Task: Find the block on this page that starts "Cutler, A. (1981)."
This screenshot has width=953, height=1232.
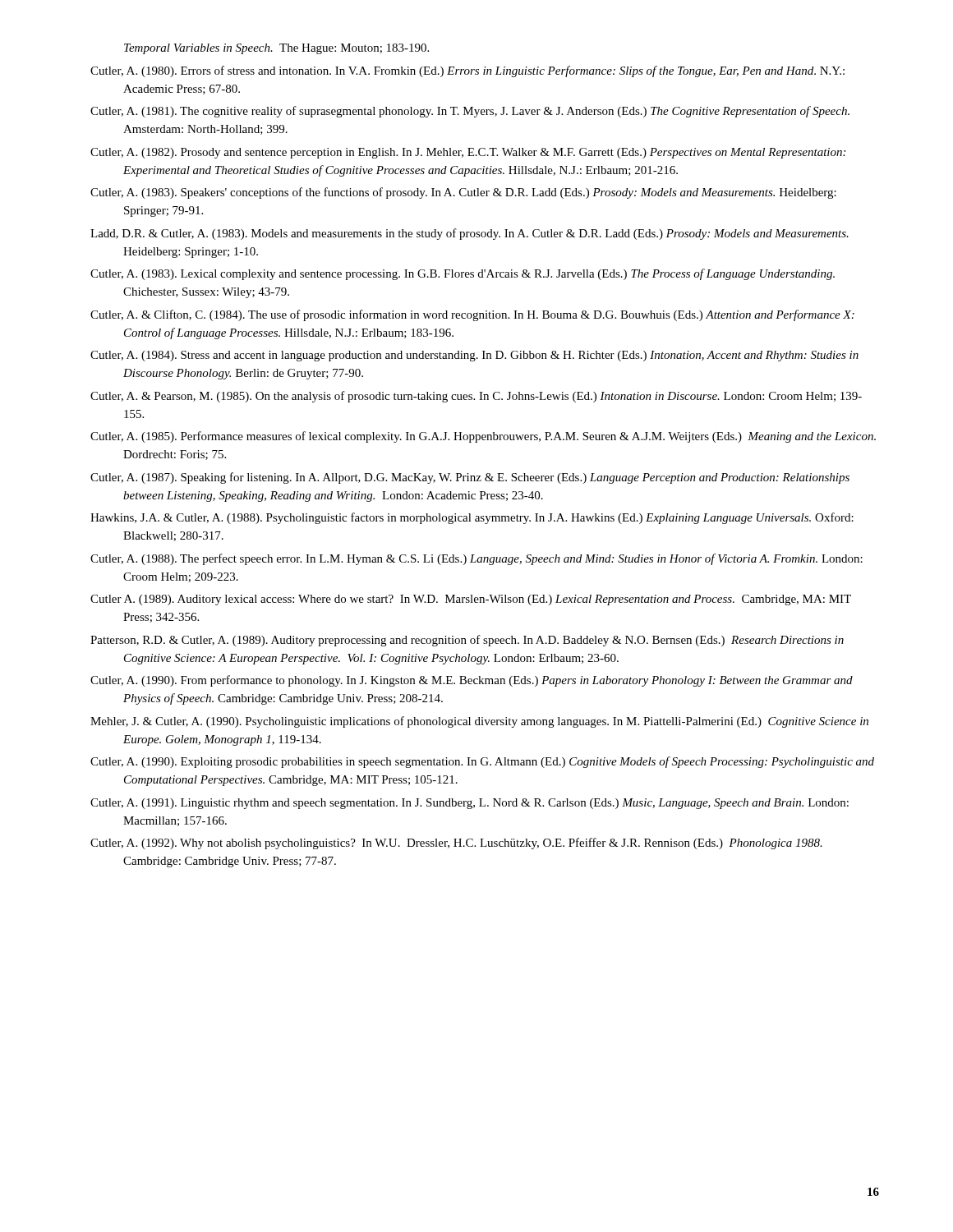Action: coord(470,120)
